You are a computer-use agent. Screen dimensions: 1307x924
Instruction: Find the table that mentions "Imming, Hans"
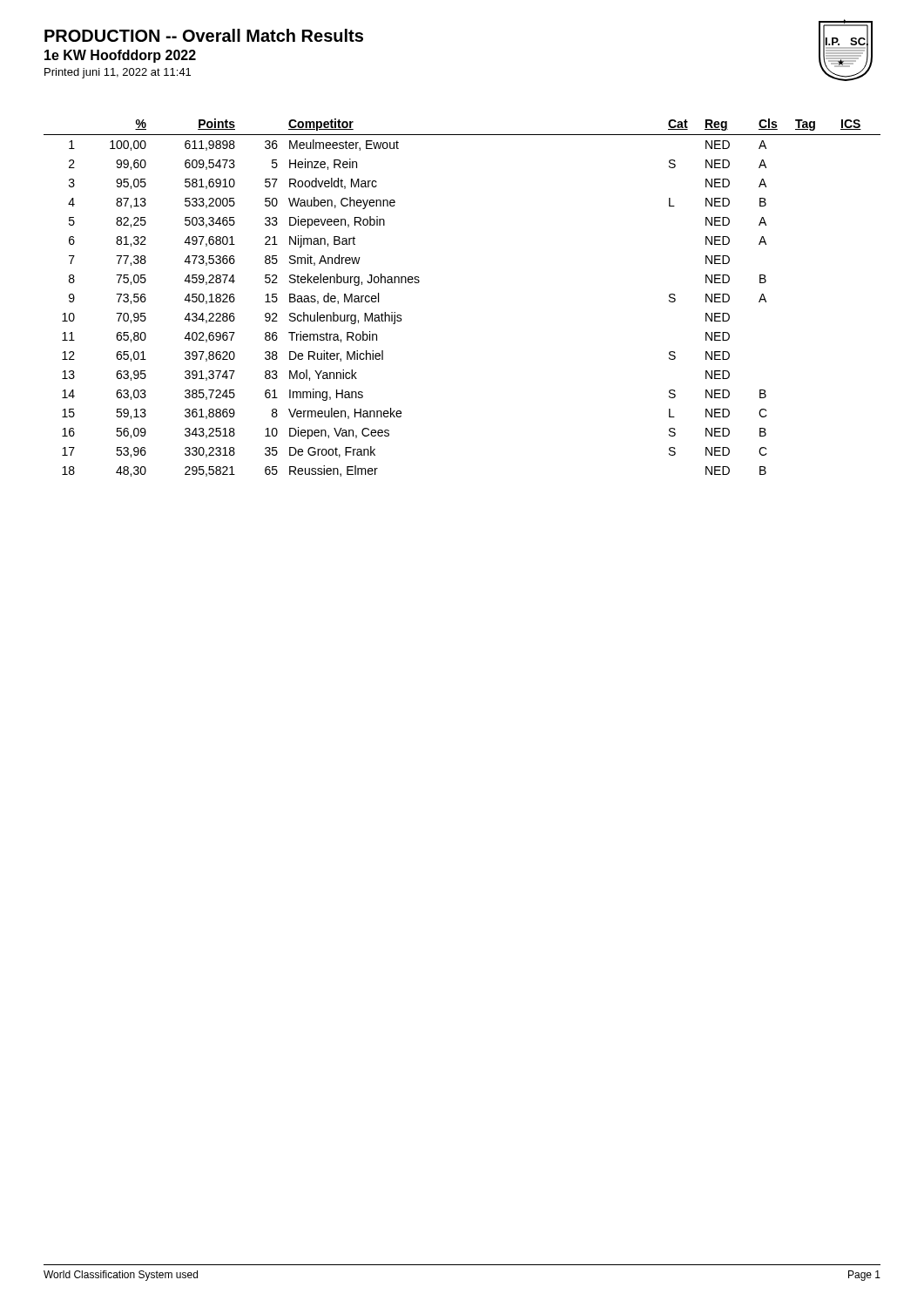(462, 297)
